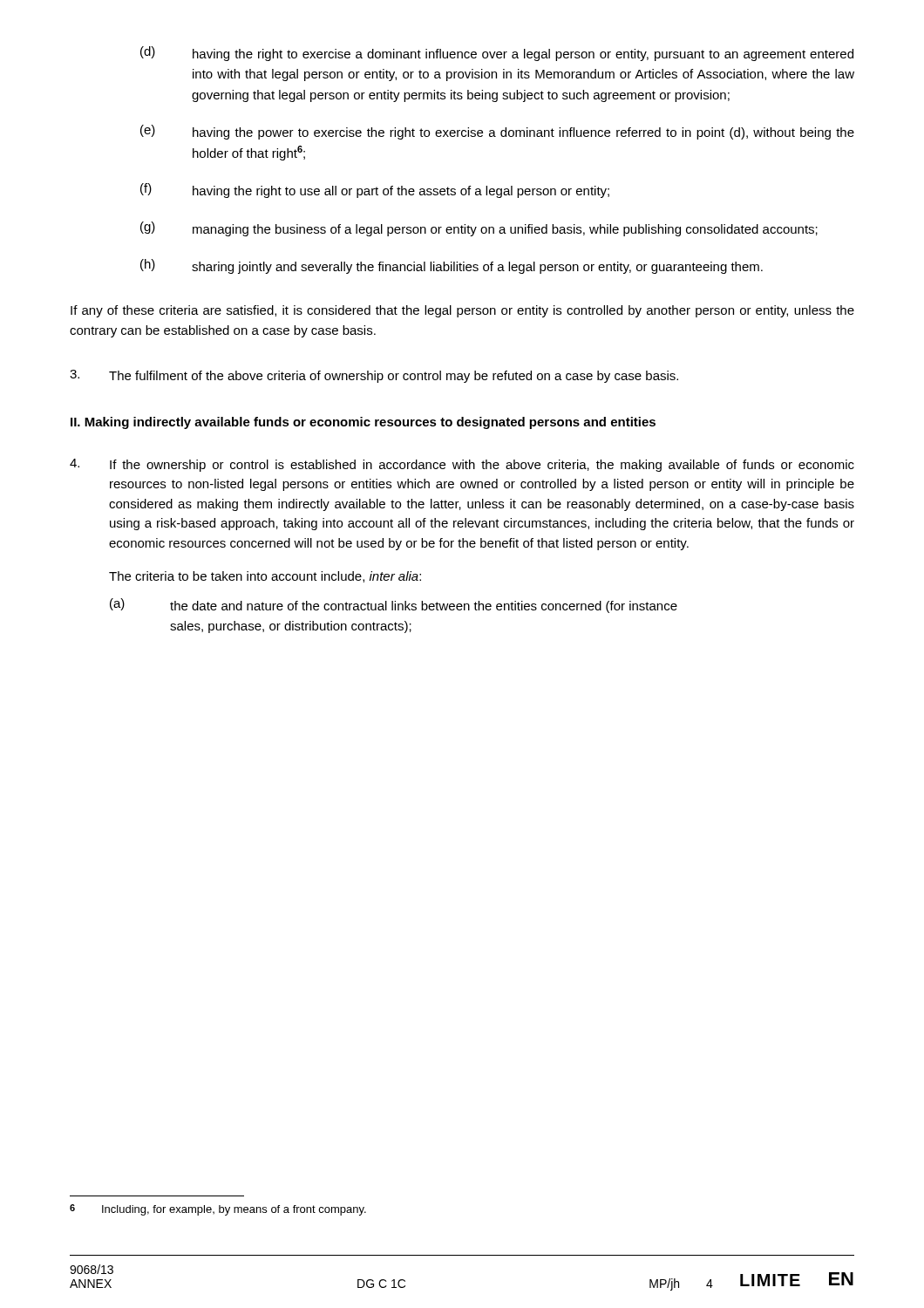Navigate to the text starting "(h) sharing jointly and severally"
Viewport: 924px width, 1308px height.
(462, 266)
